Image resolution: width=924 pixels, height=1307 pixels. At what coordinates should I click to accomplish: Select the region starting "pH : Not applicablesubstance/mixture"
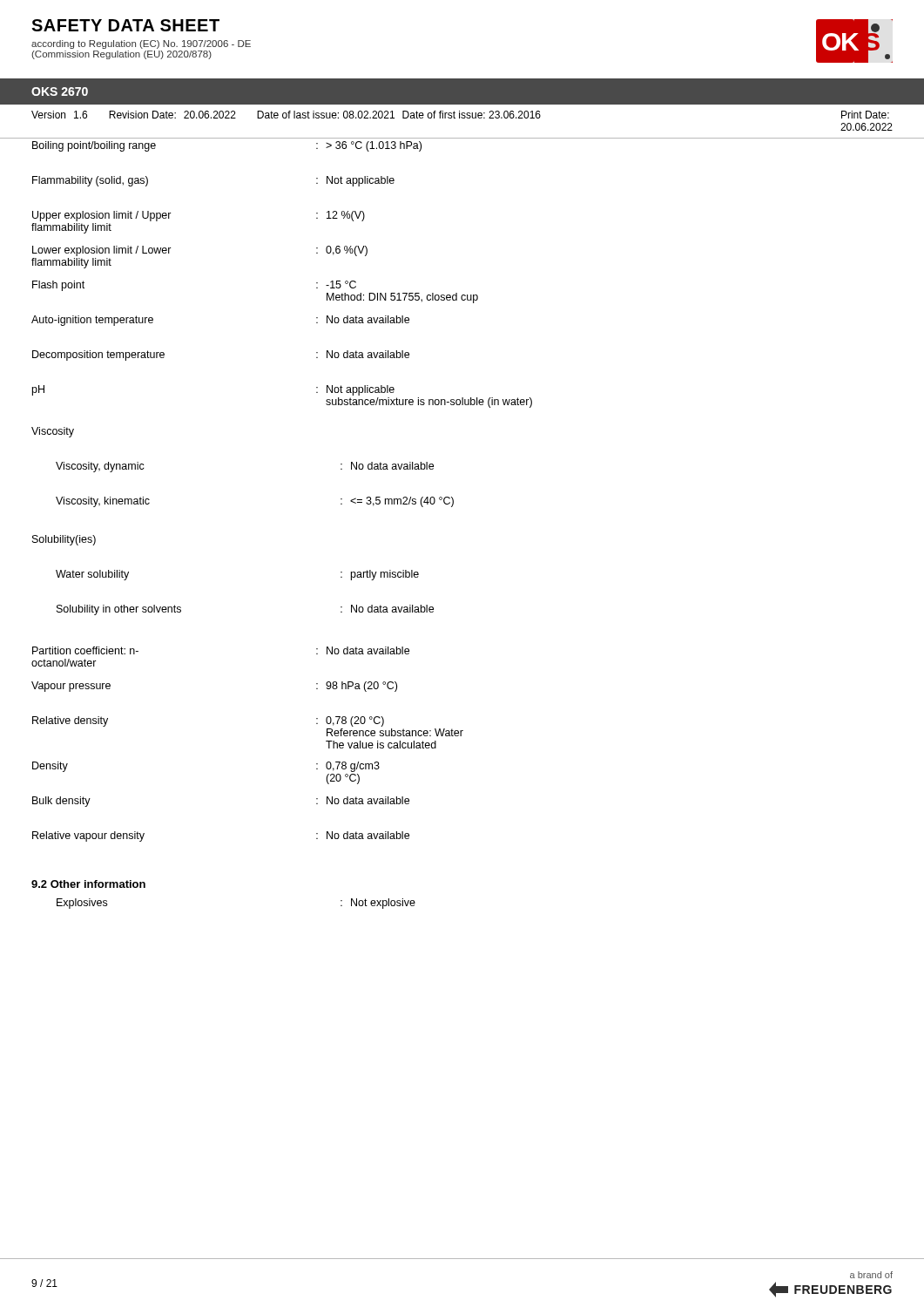coord(462,396)
